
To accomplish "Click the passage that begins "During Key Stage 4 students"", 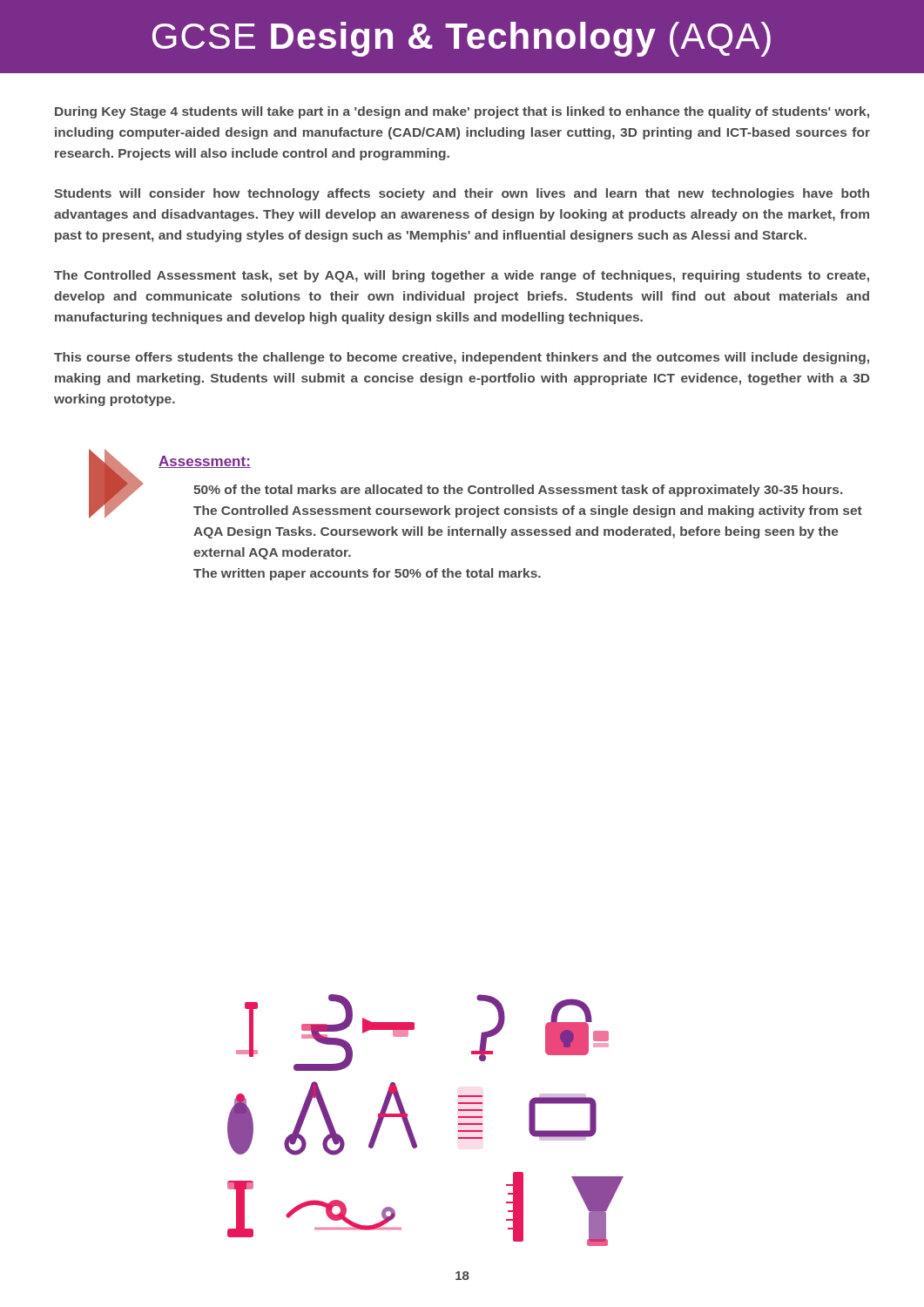I will (x=462, y=132).
